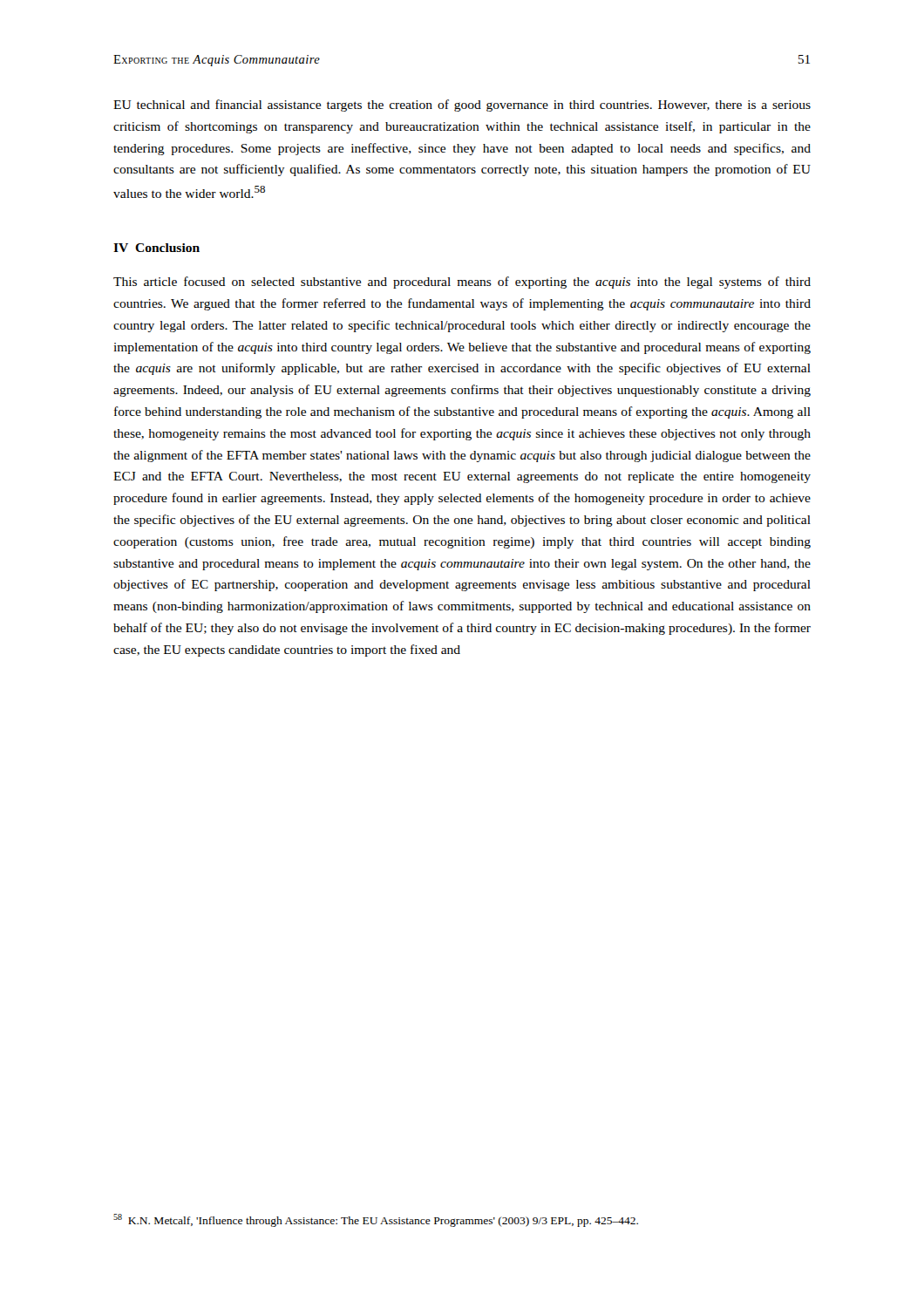Find the block on this page that starts "EU technical and financial"
Image resolution: width=924 pixels, height=1308 pixels.
pyautogui.click(x=462, y=150)
